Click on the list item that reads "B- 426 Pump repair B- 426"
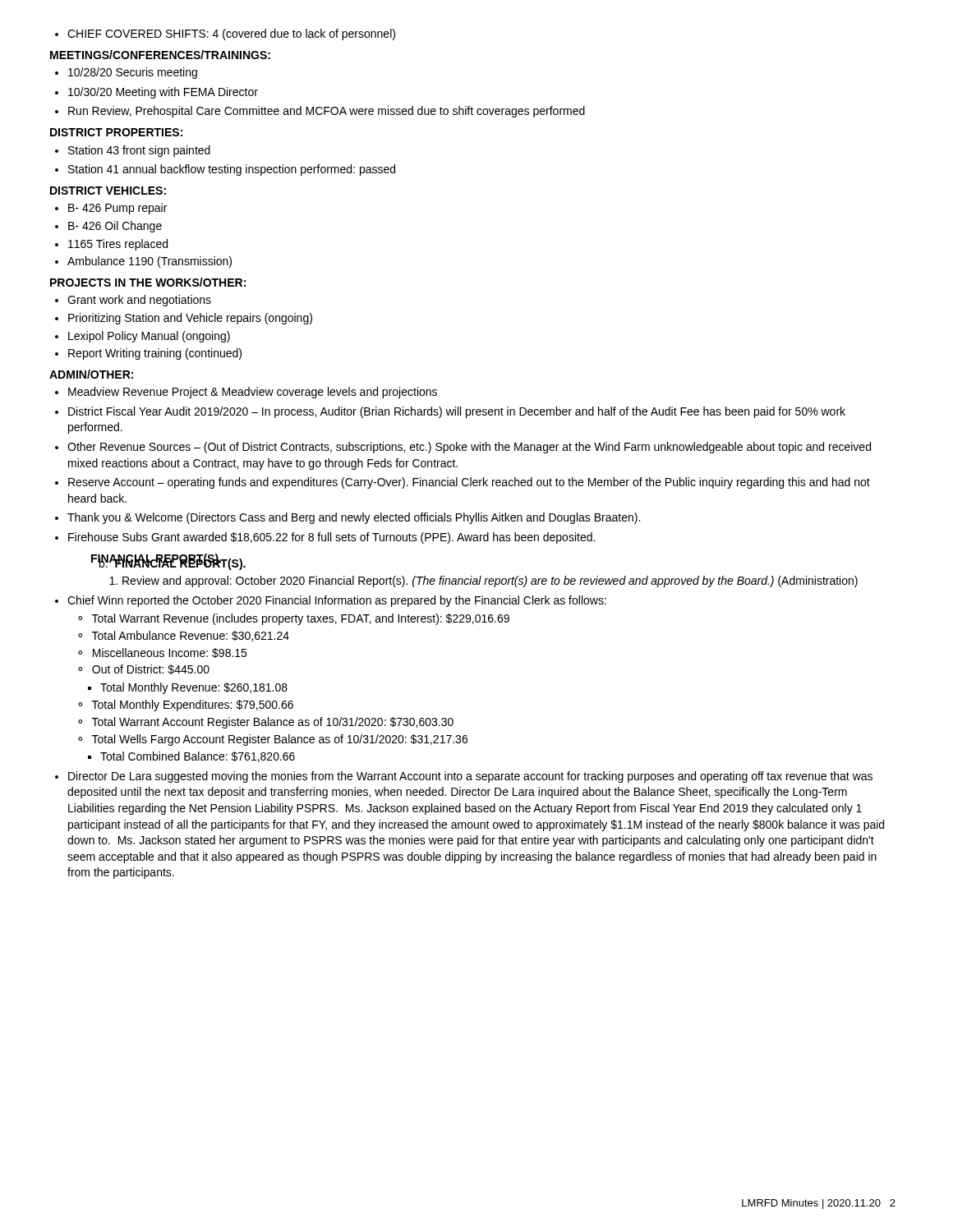Screen dimensions: 1232x953 pos(111,209)
